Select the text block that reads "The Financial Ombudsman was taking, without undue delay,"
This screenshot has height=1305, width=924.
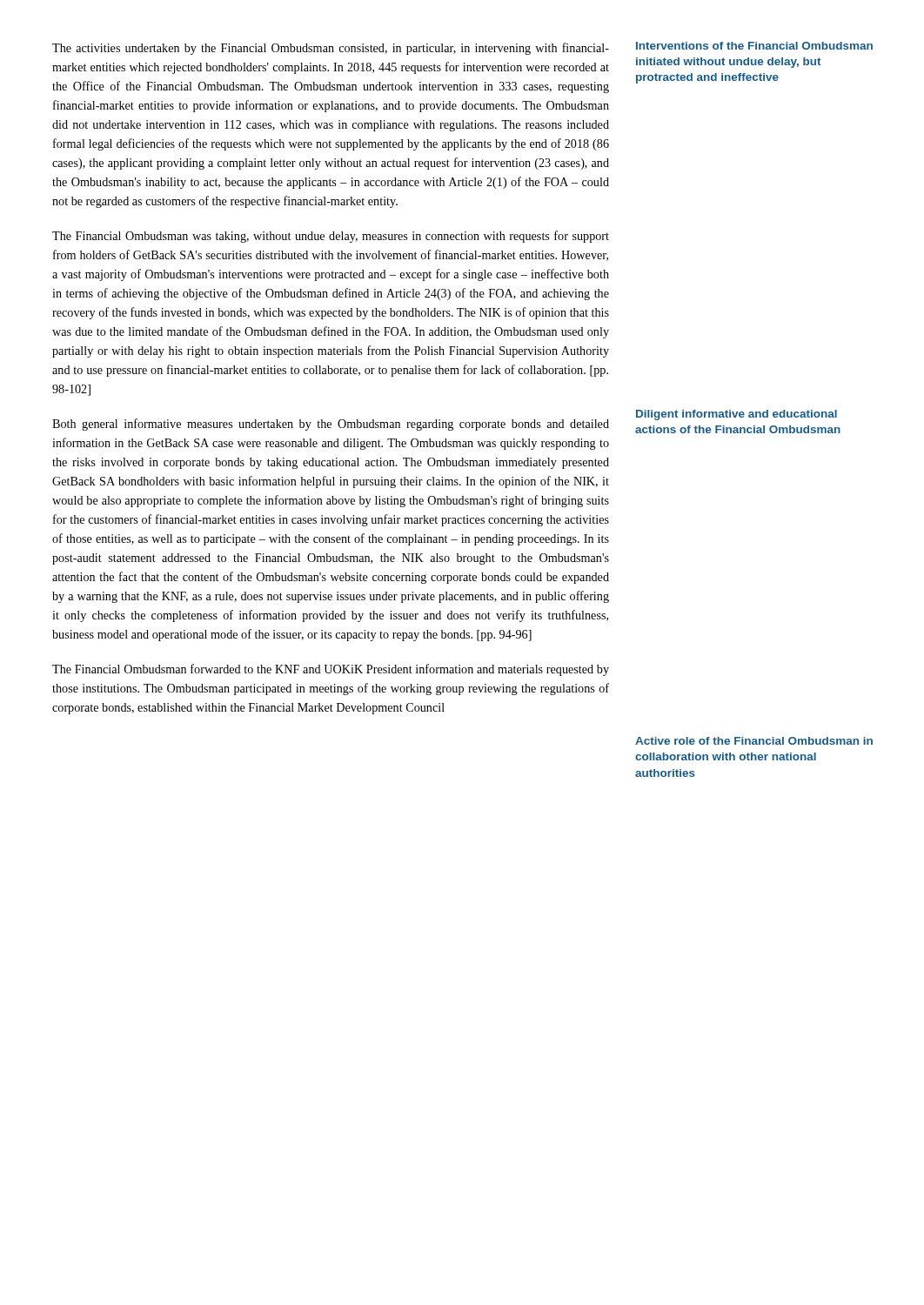click(331, 312)
